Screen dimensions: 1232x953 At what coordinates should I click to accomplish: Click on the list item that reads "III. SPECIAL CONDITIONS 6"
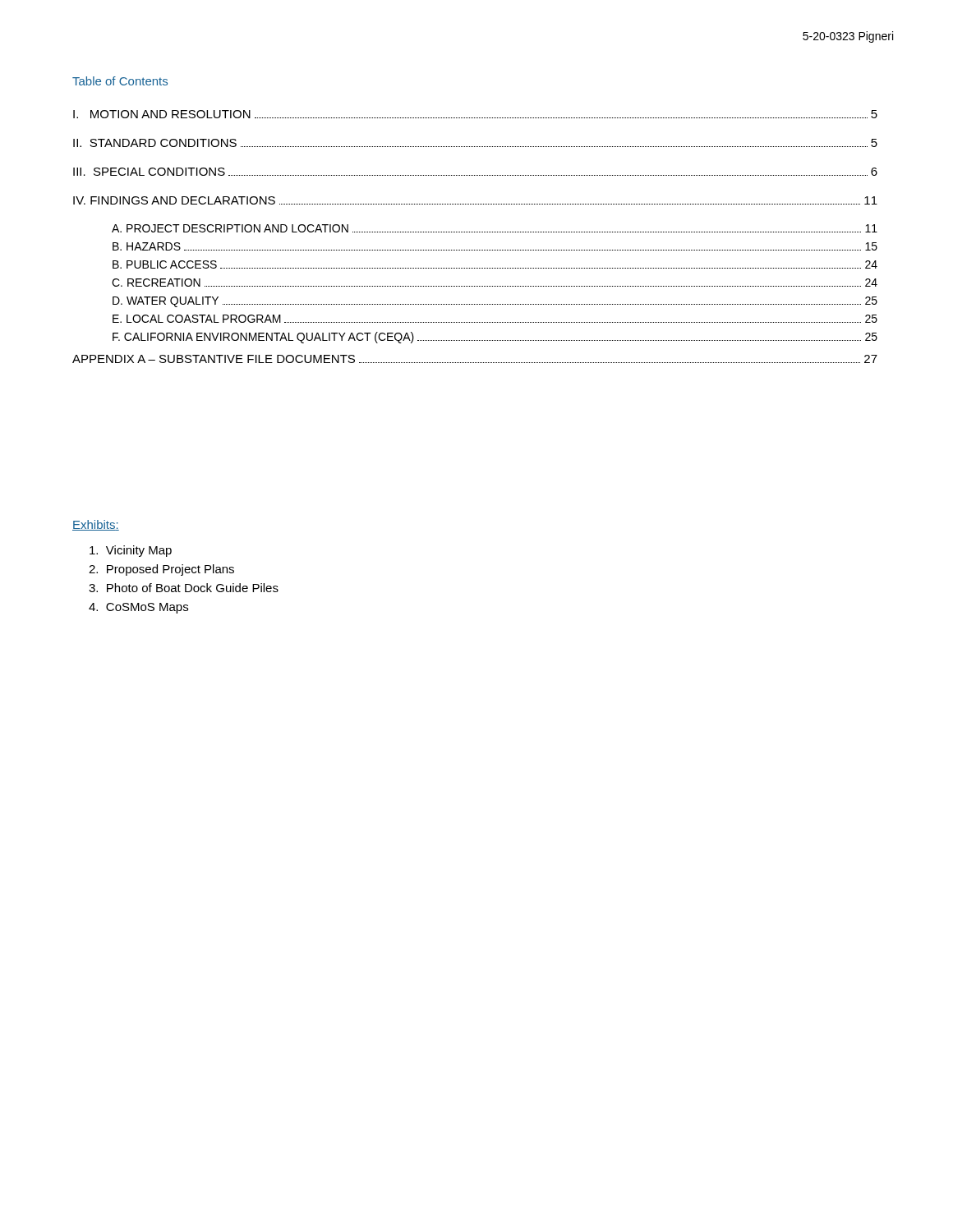click(475, 171)
